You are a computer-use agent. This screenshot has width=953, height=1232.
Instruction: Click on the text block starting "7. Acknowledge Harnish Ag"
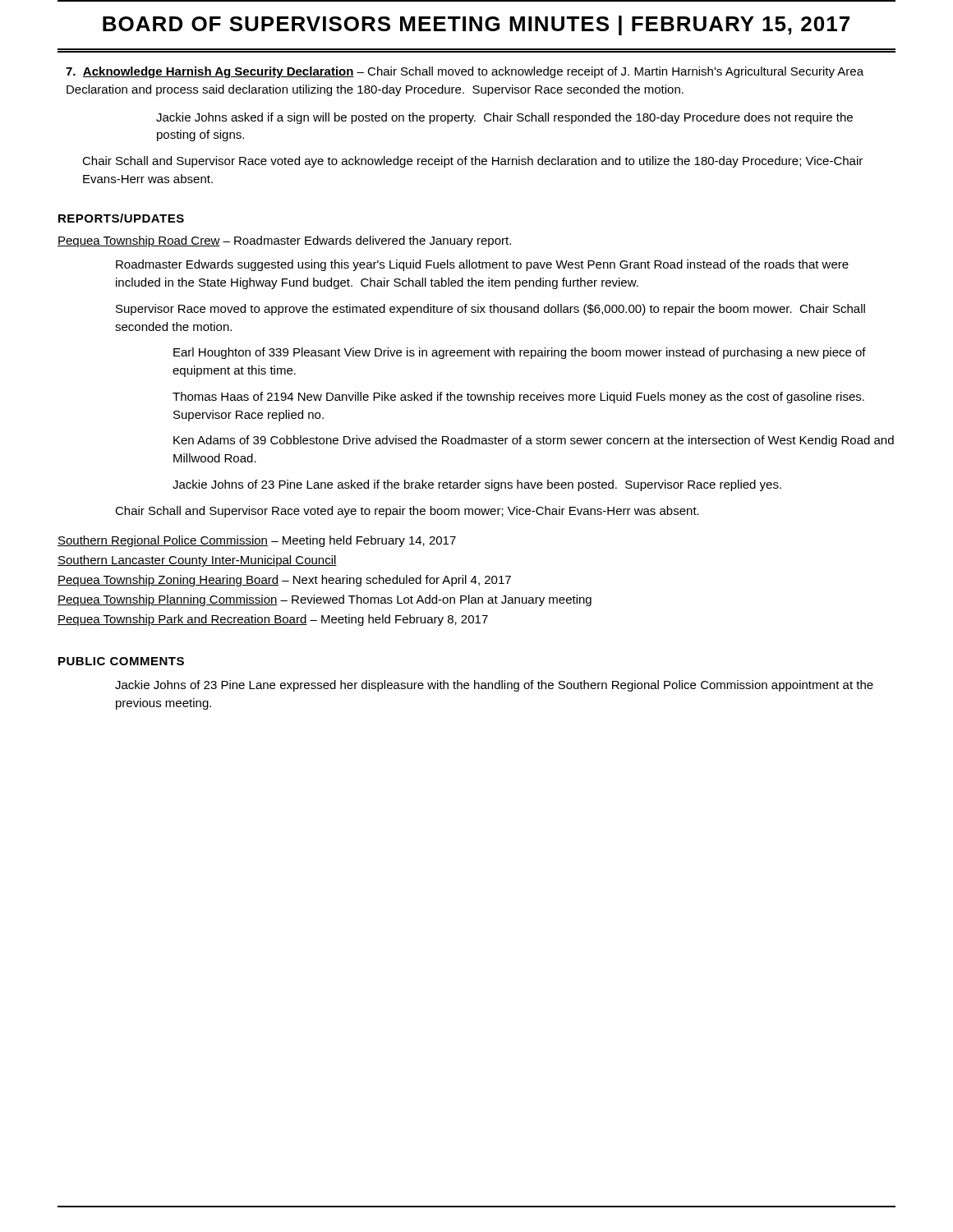click(x=465, y=80)
